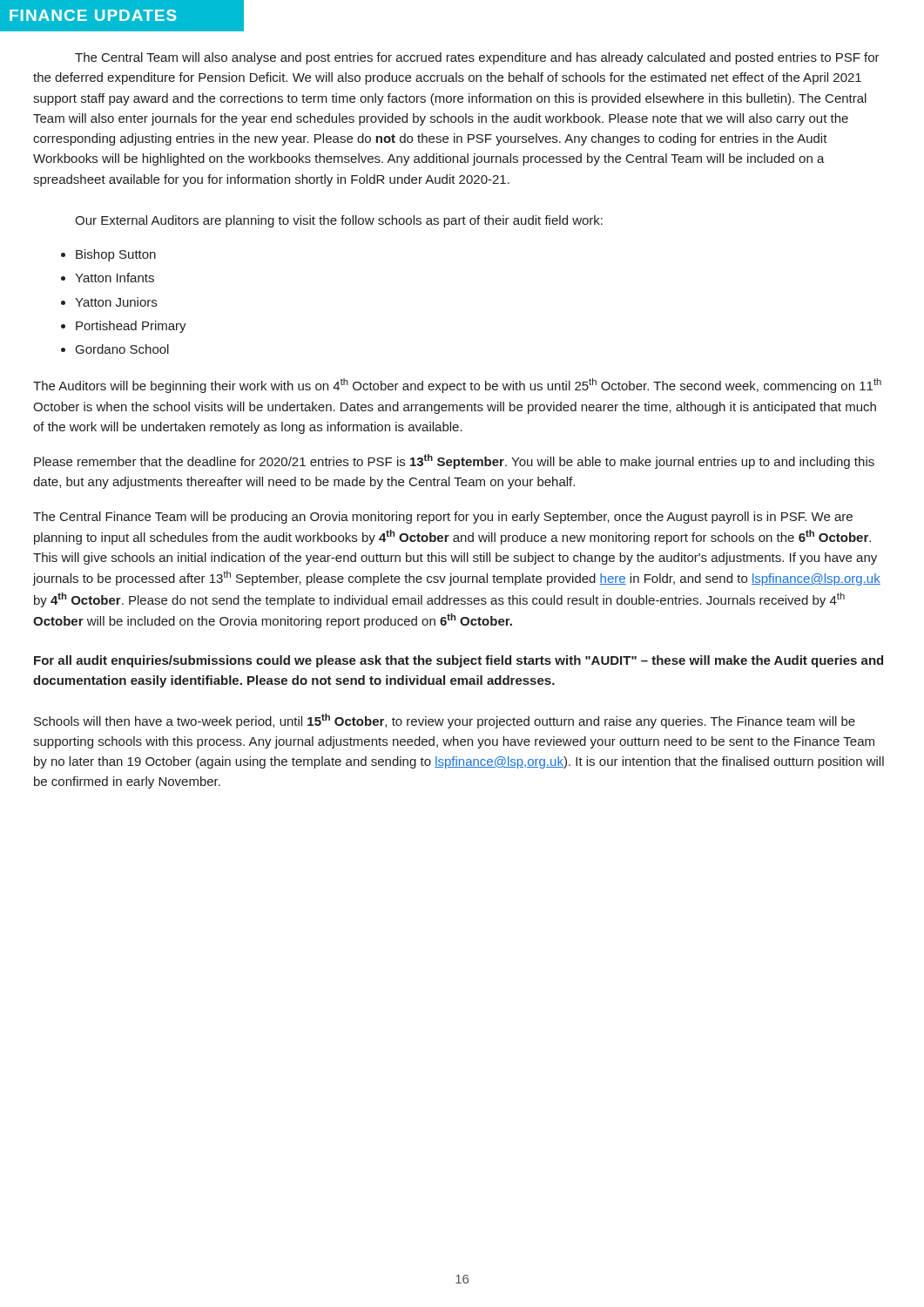
Task: Locate the block starting "Please remember that the deadline for 2020/21"
Action: 454,471
